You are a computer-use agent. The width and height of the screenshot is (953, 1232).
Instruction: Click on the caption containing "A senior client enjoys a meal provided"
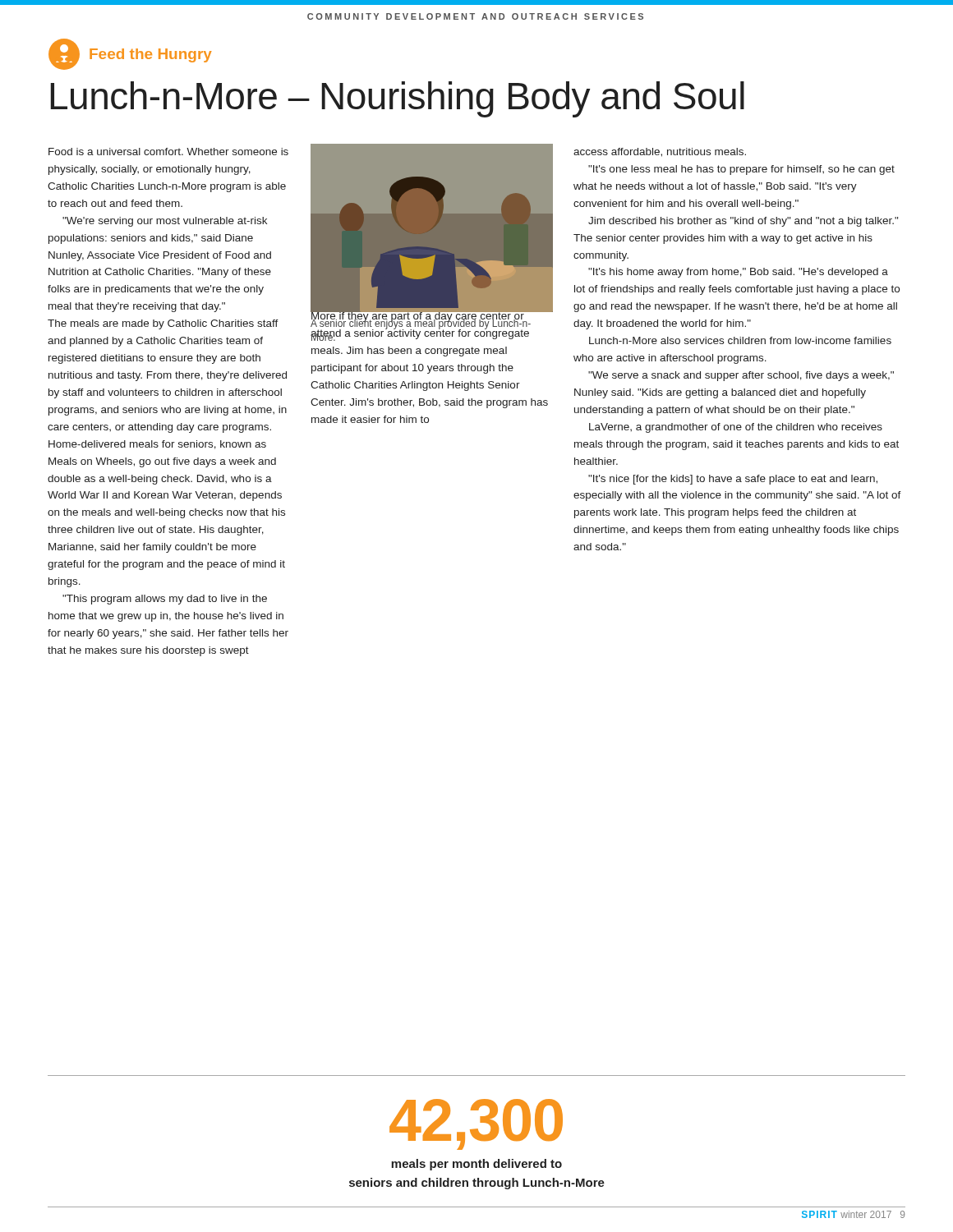tap(421, 330)
